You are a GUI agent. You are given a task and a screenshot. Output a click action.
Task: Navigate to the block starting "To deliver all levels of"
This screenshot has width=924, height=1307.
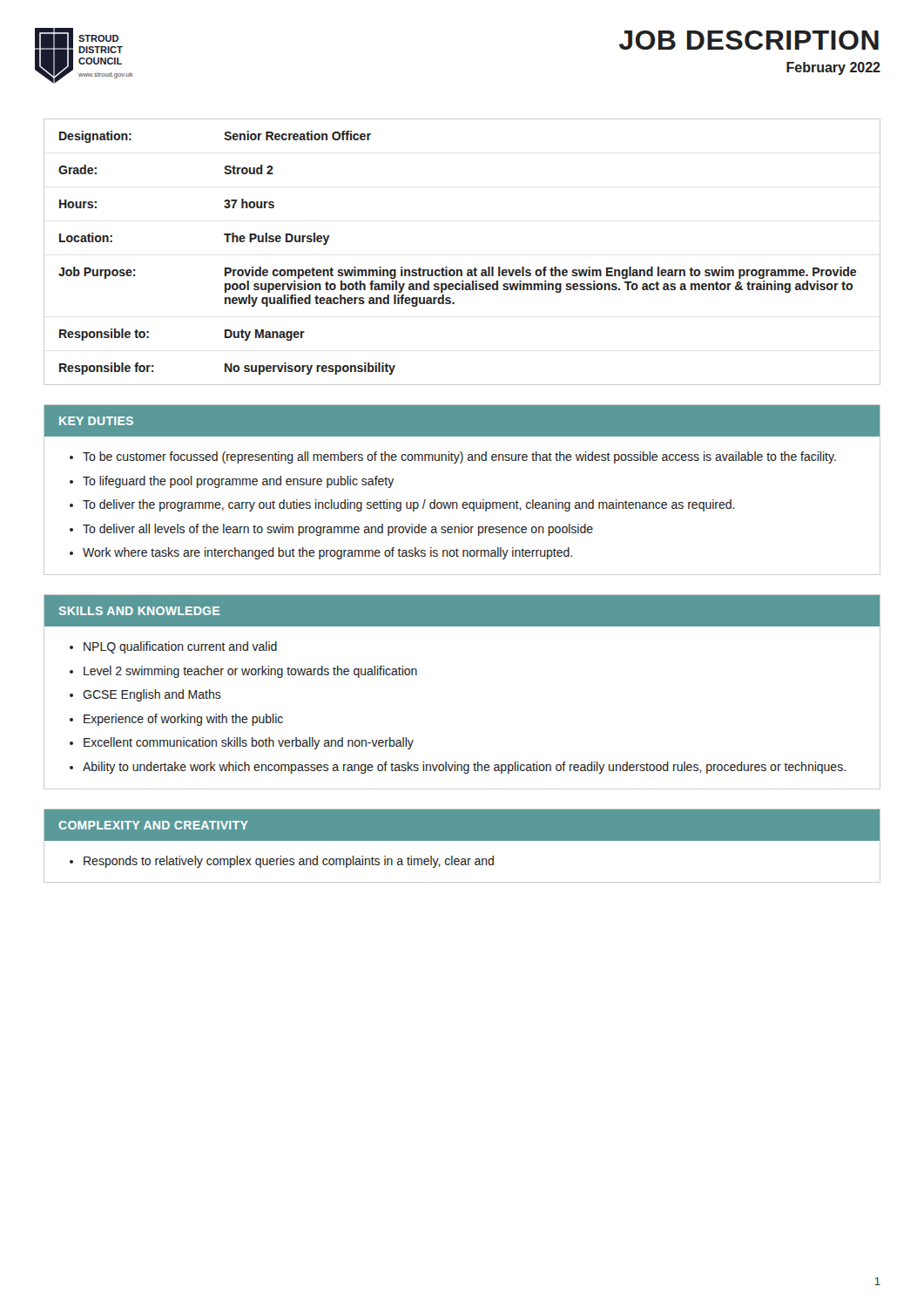pyautogui.click(x=338, y=529)
